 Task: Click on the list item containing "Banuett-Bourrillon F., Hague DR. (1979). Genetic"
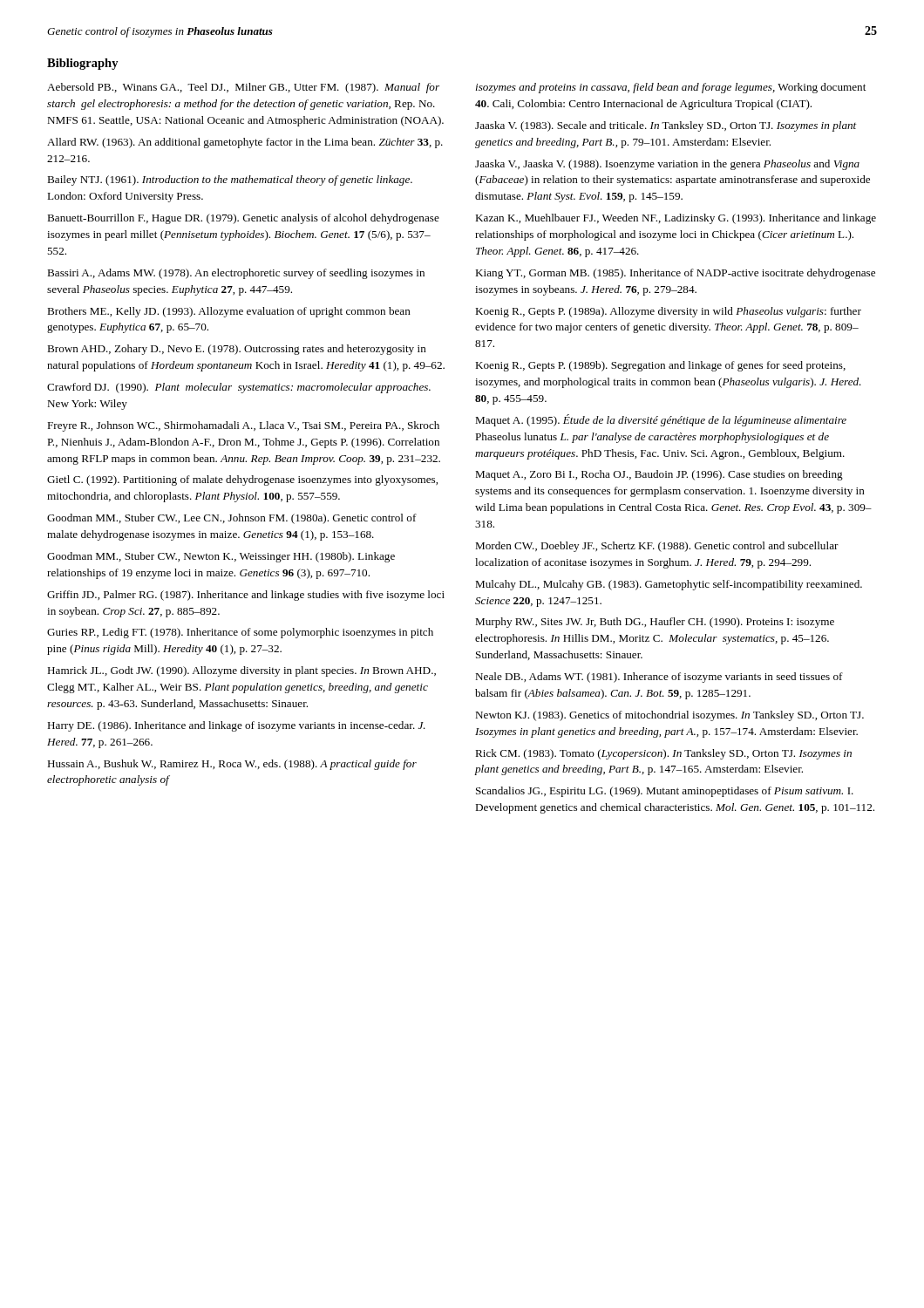pos(243,234)
